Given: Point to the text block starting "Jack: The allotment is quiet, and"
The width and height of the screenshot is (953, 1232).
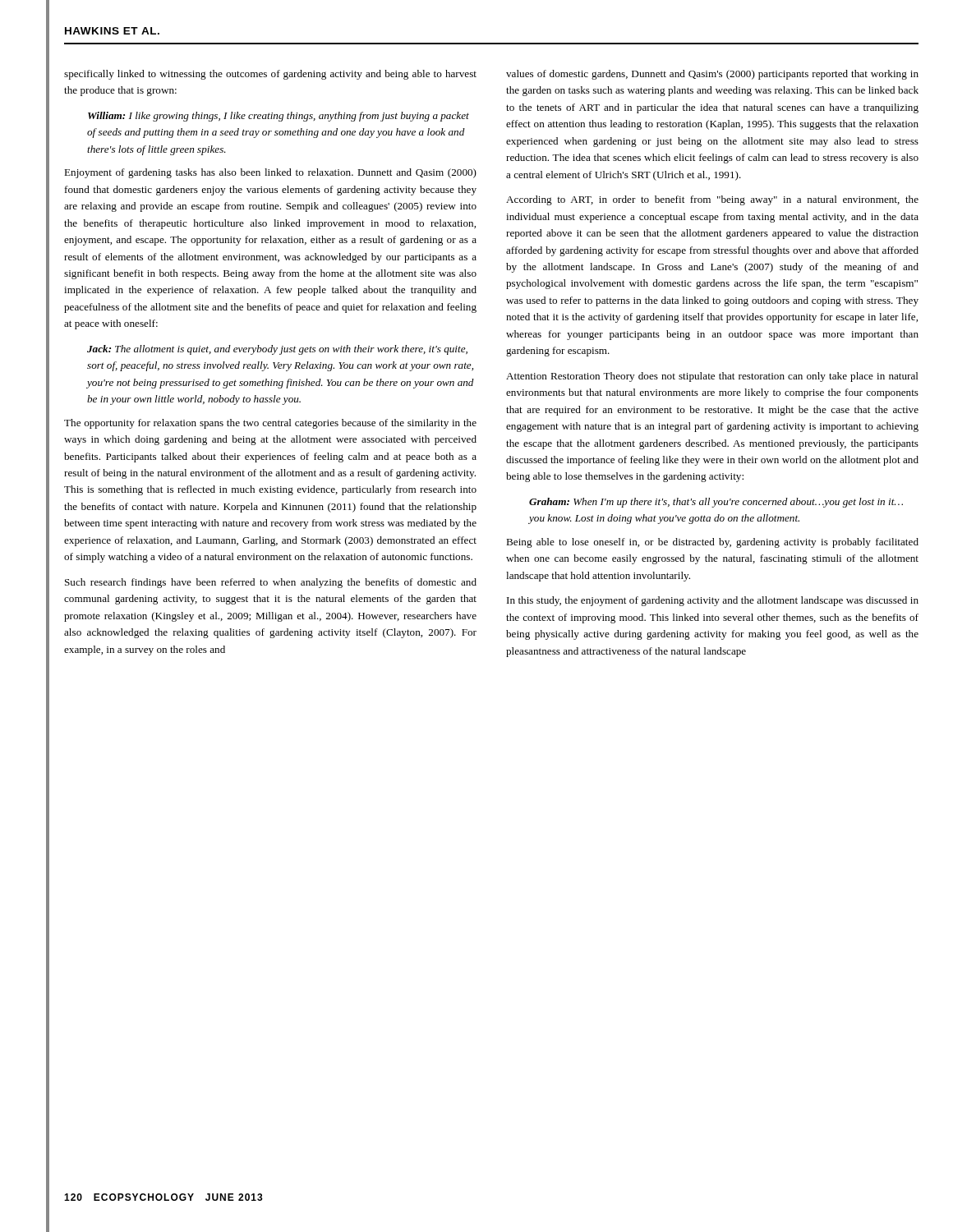Looking at the screenshot, I should coord(282,374).
